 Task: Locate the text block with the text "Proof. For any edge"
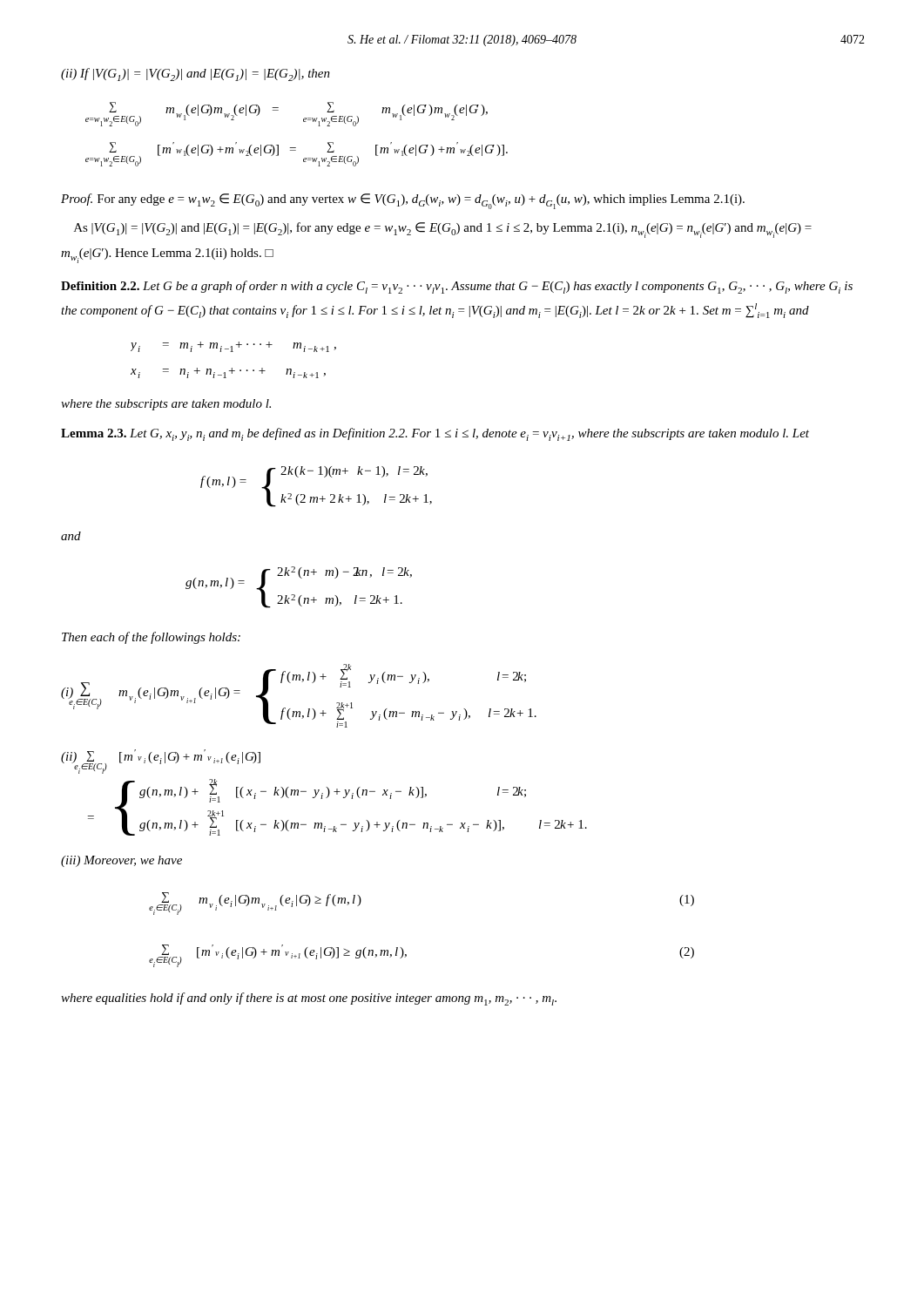pyautogui.click(x=403, y=201)
